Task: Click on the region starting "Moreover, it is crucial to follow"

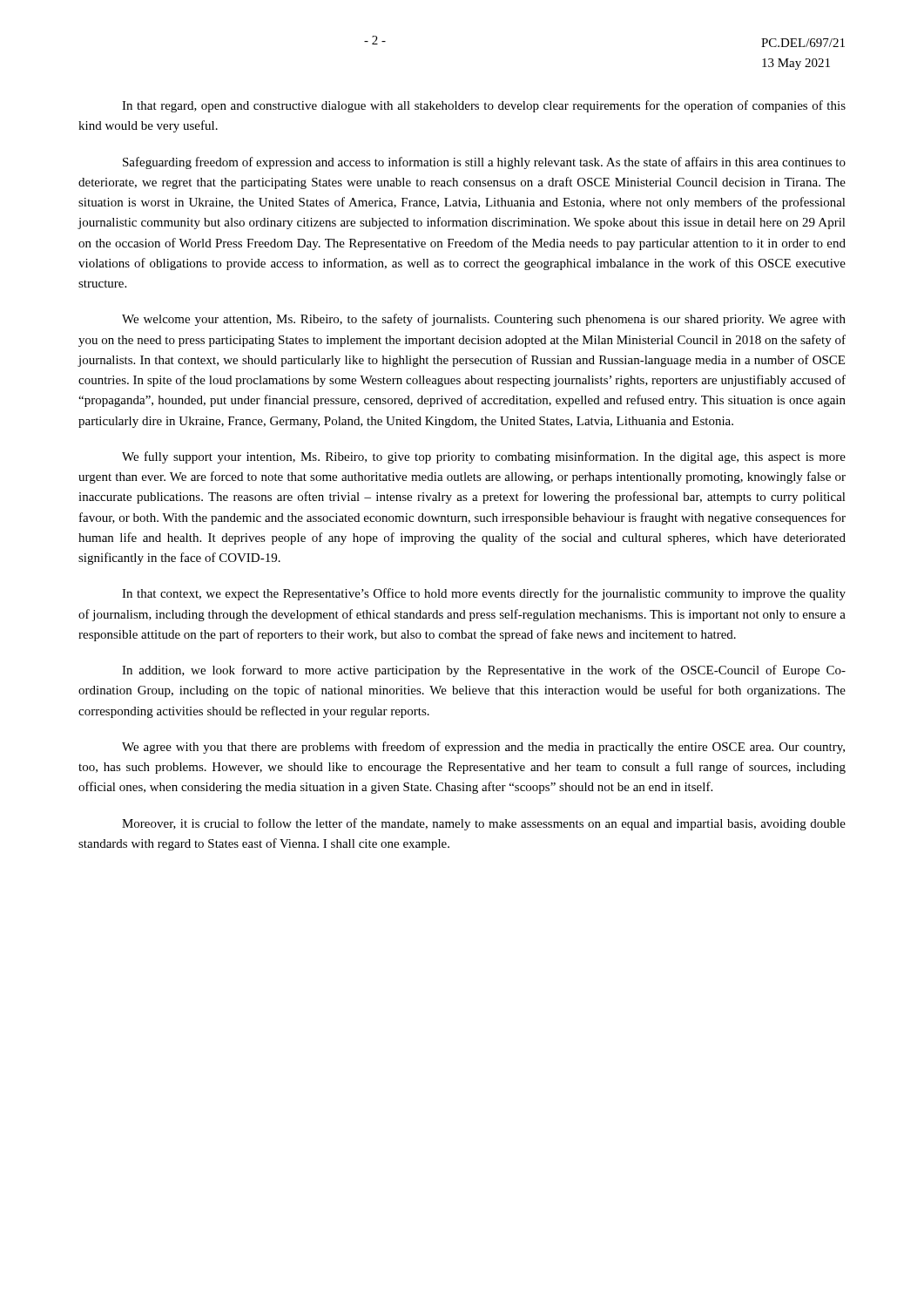Action: pyautogui.click(x=462, y=833)
